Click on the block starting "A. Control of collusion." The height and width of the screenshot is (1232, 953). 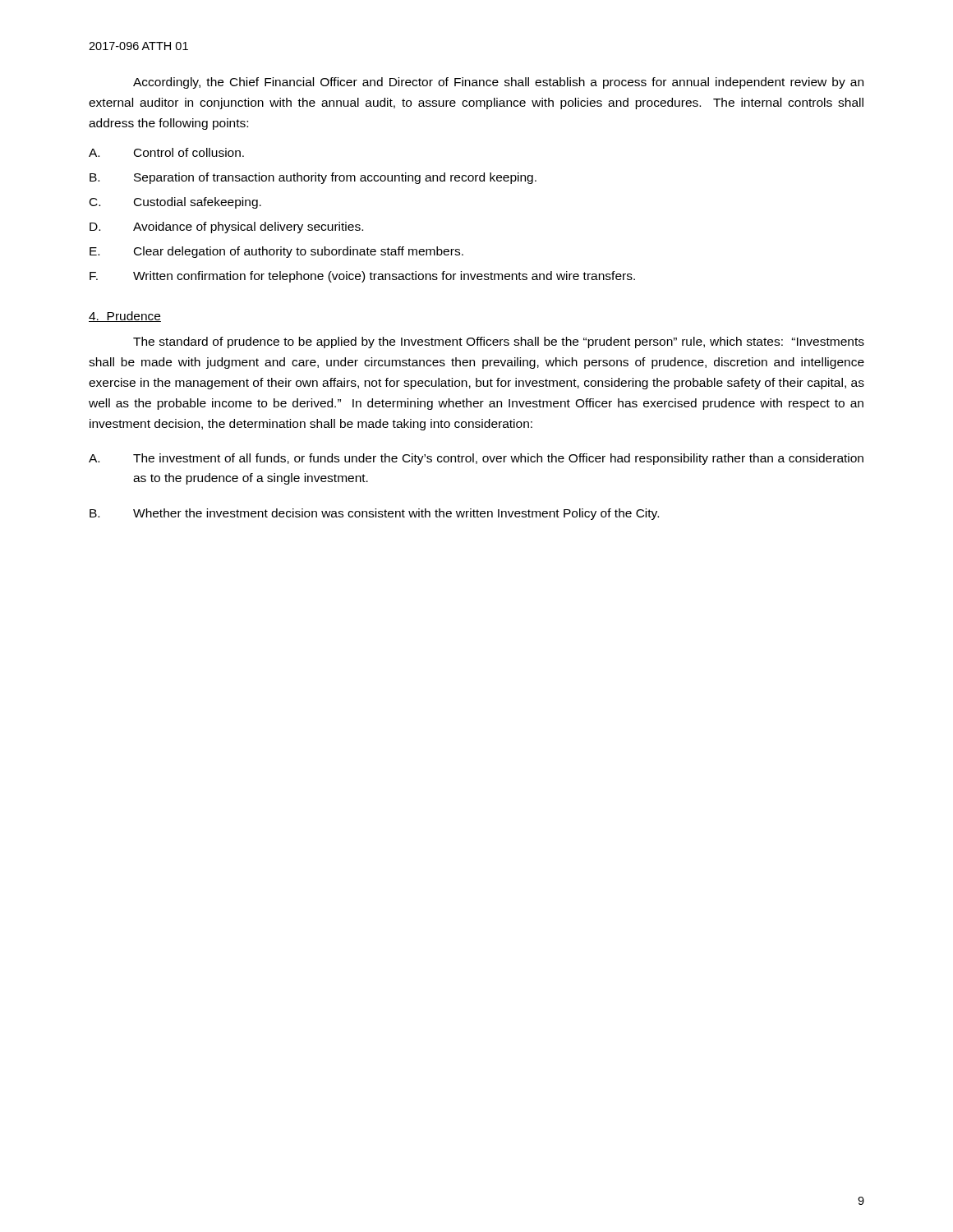coord(166,152)
